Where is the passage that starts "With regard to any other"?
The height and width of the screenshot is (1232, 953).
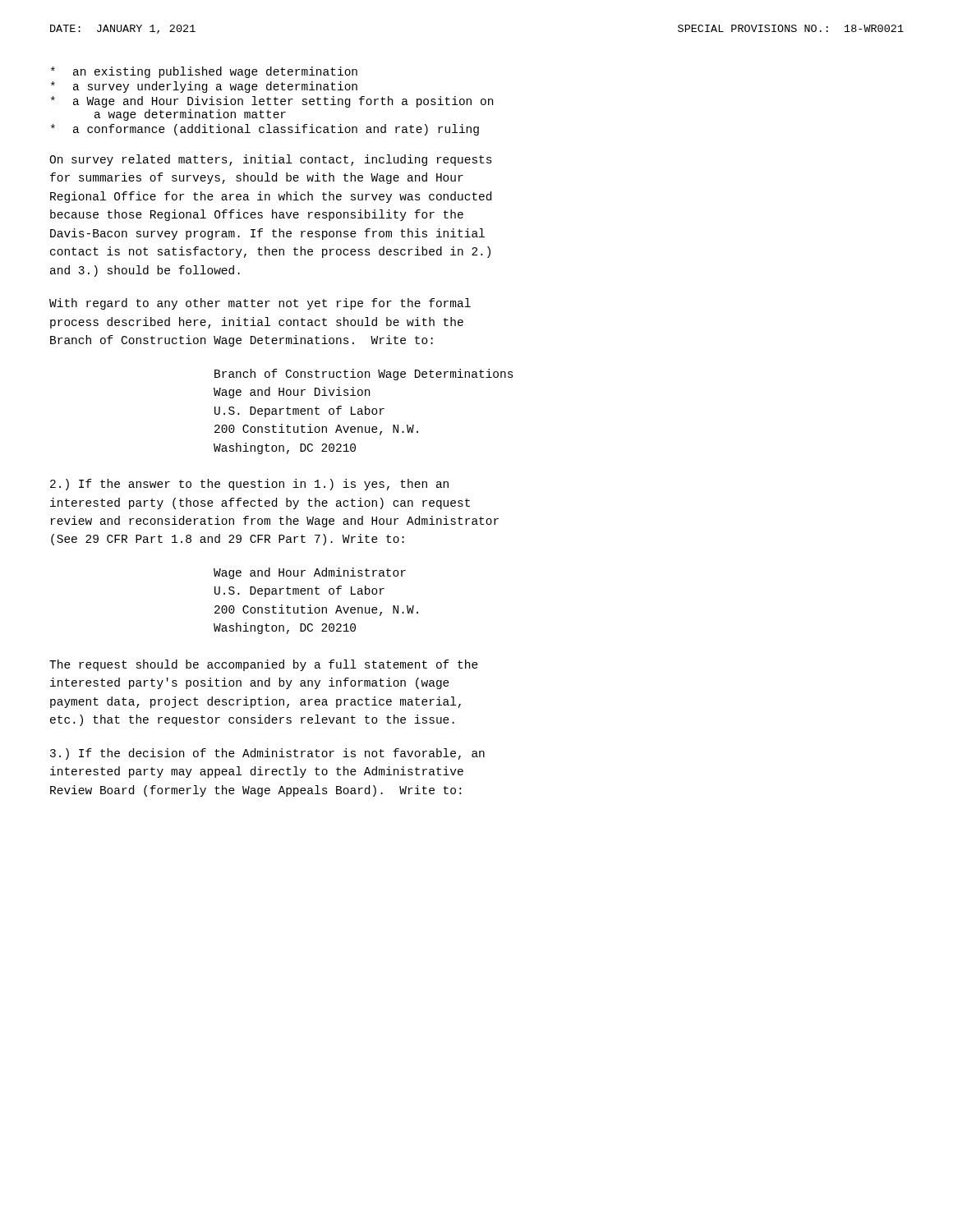pos(260,323)
